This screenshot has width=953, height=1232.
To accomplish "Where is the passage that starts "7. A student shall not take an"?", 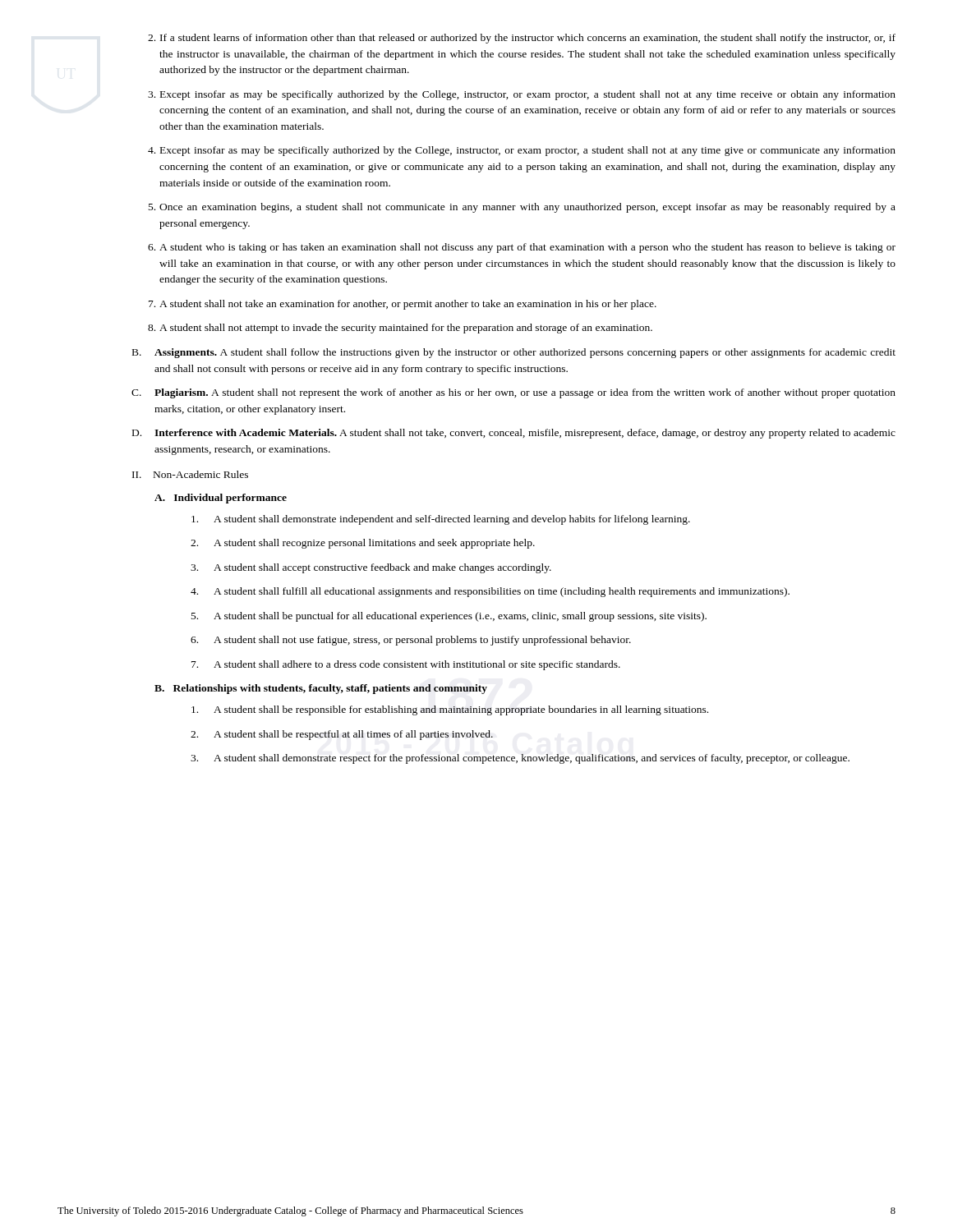I will [513, 304].
